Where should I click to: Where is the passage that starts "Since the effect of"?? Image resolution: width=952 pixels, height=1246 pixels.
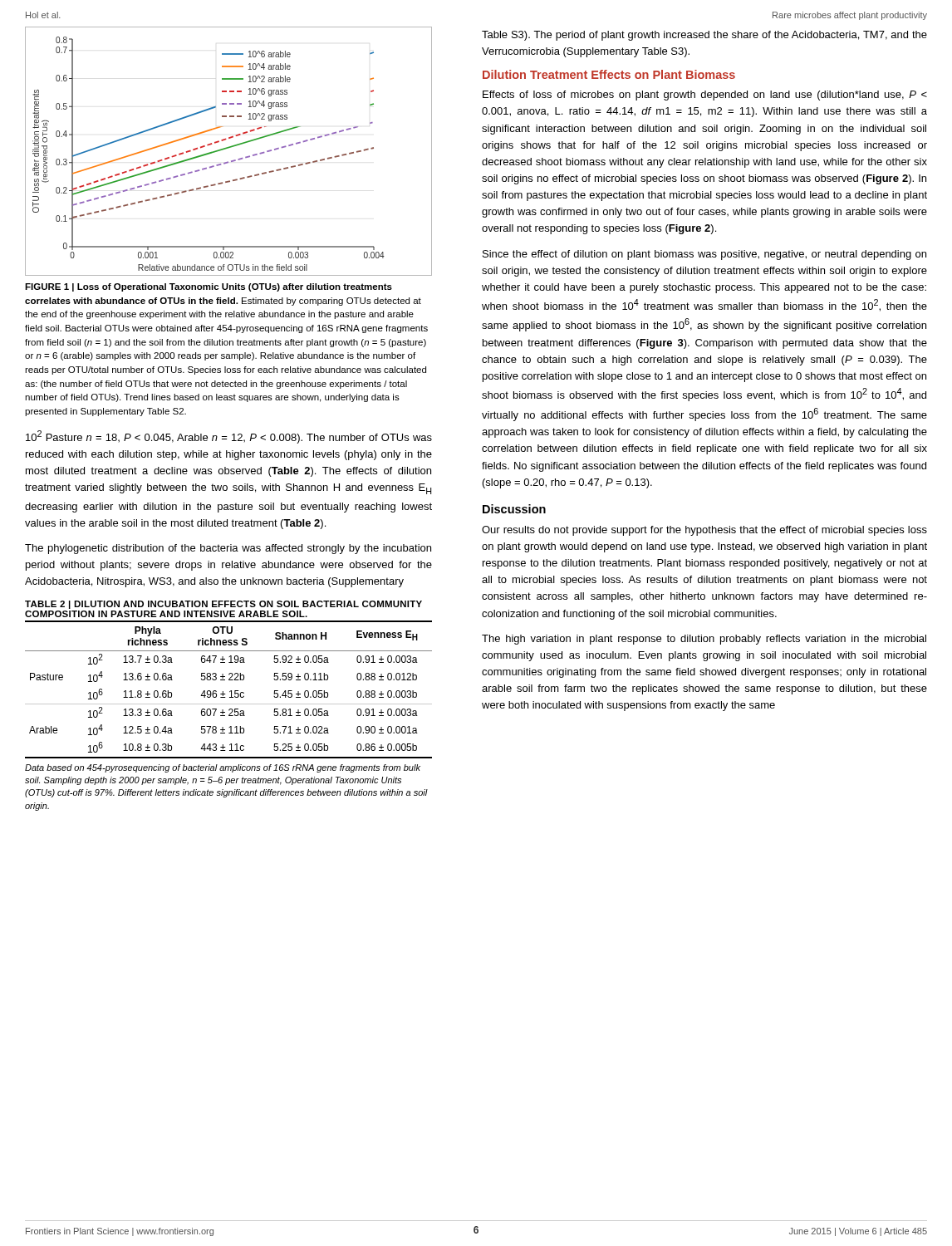[x=704, y=368]
